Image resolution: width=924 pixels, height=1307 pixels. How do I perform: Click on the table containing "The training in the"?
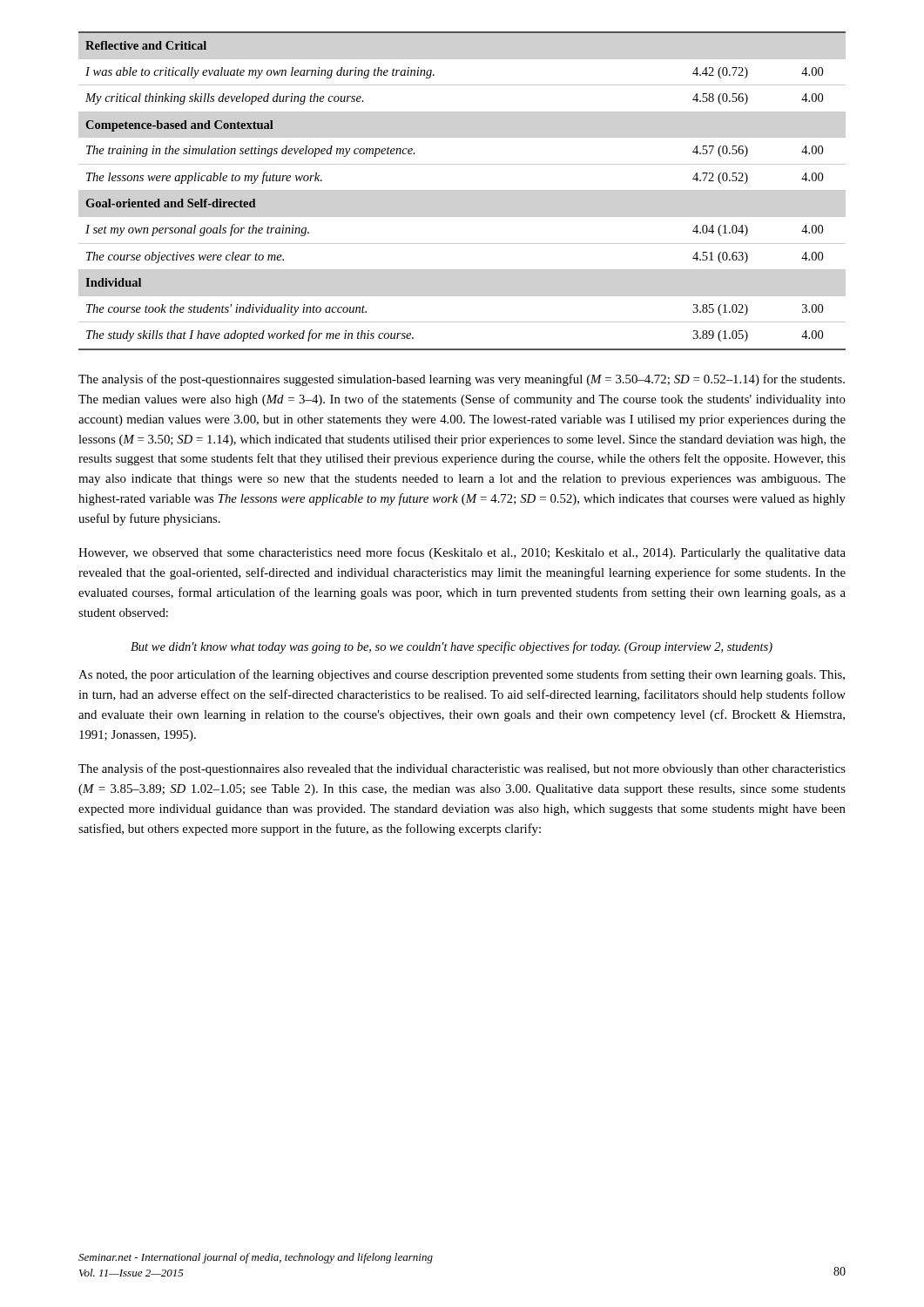462,191
